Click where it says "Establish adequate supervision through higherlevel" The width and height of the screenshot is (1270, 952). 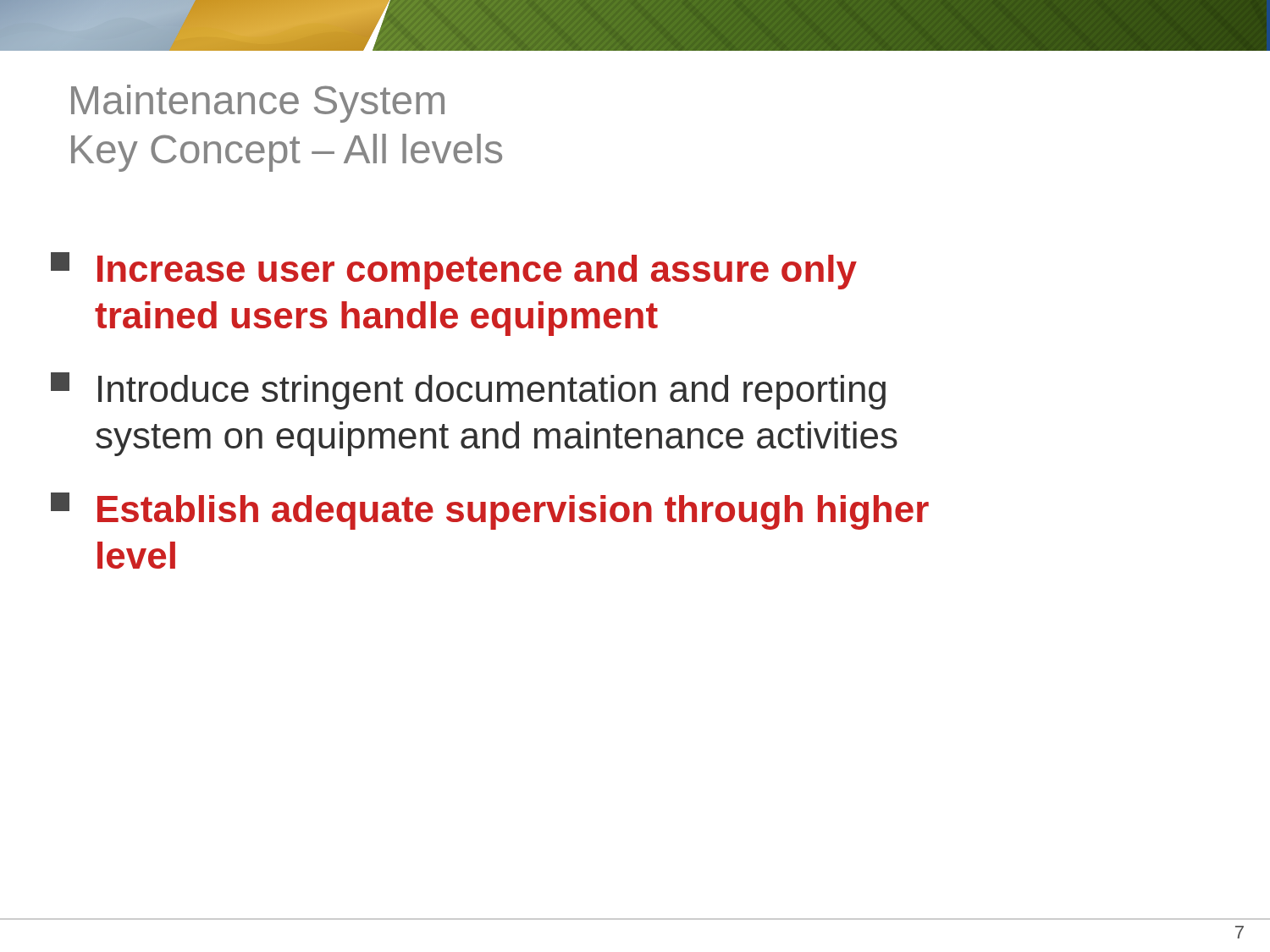pos(490,532)
